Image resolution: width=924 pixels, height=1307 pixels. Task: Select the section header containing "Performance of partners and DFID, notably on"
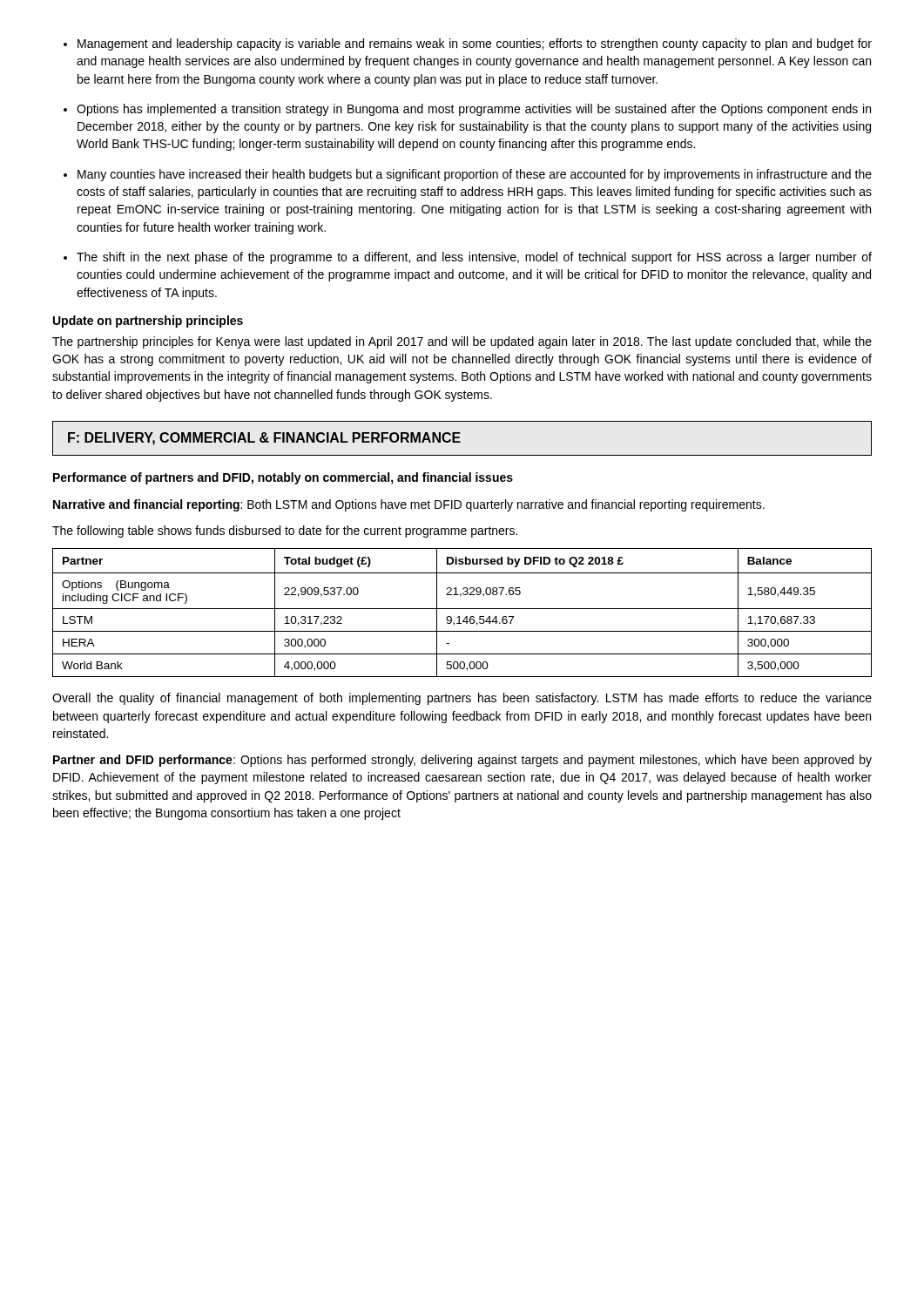(x=283, y=478)
